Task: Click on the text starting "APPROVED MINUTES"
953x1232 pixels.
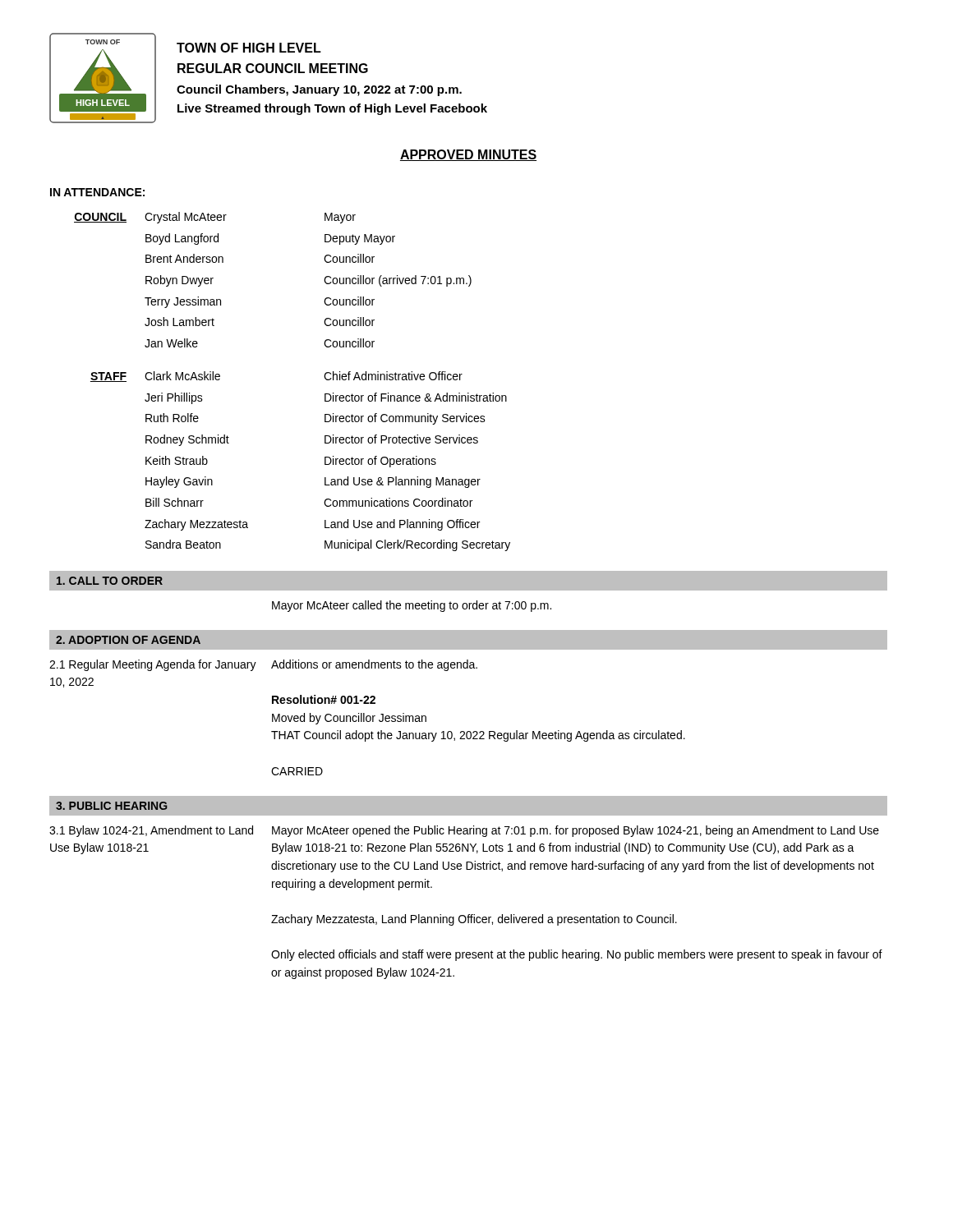Action: pyautogui.click(x=468, y=155)
